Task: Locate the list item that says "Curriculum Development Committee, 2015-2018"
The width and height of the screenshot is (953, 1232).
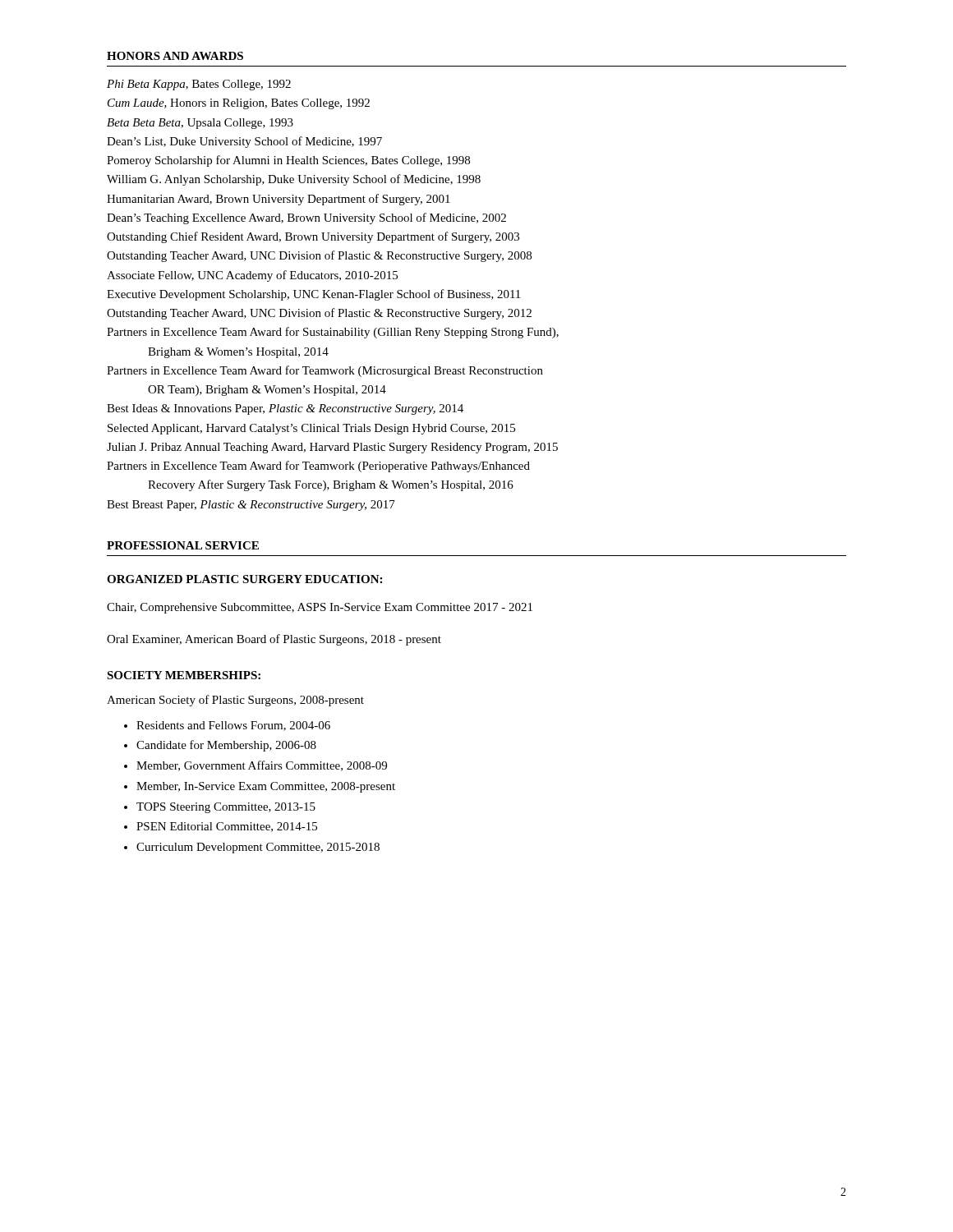Action: pos(258,847)
